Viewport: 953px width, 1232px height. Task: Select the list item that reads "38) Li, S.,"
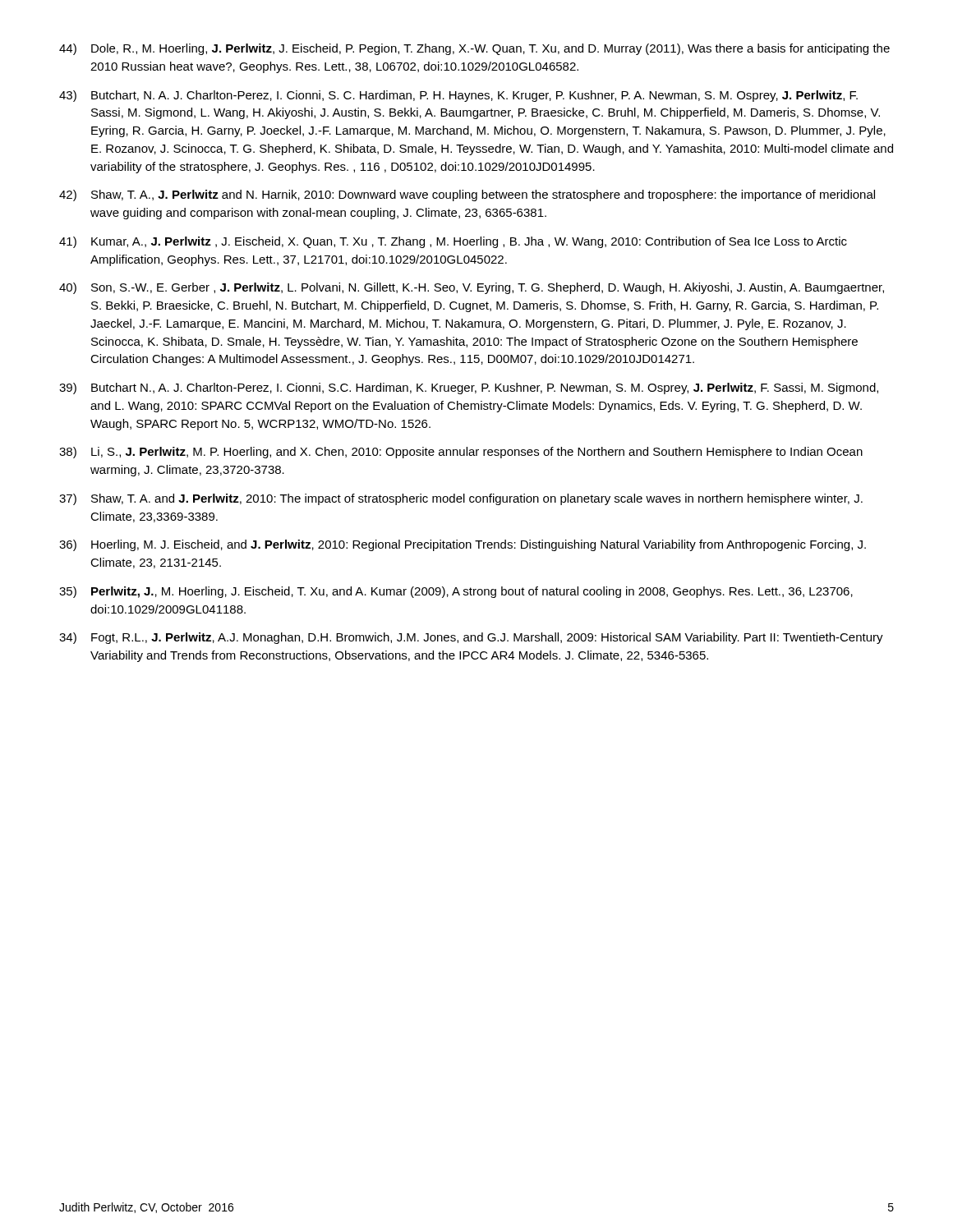coord(476,461)
